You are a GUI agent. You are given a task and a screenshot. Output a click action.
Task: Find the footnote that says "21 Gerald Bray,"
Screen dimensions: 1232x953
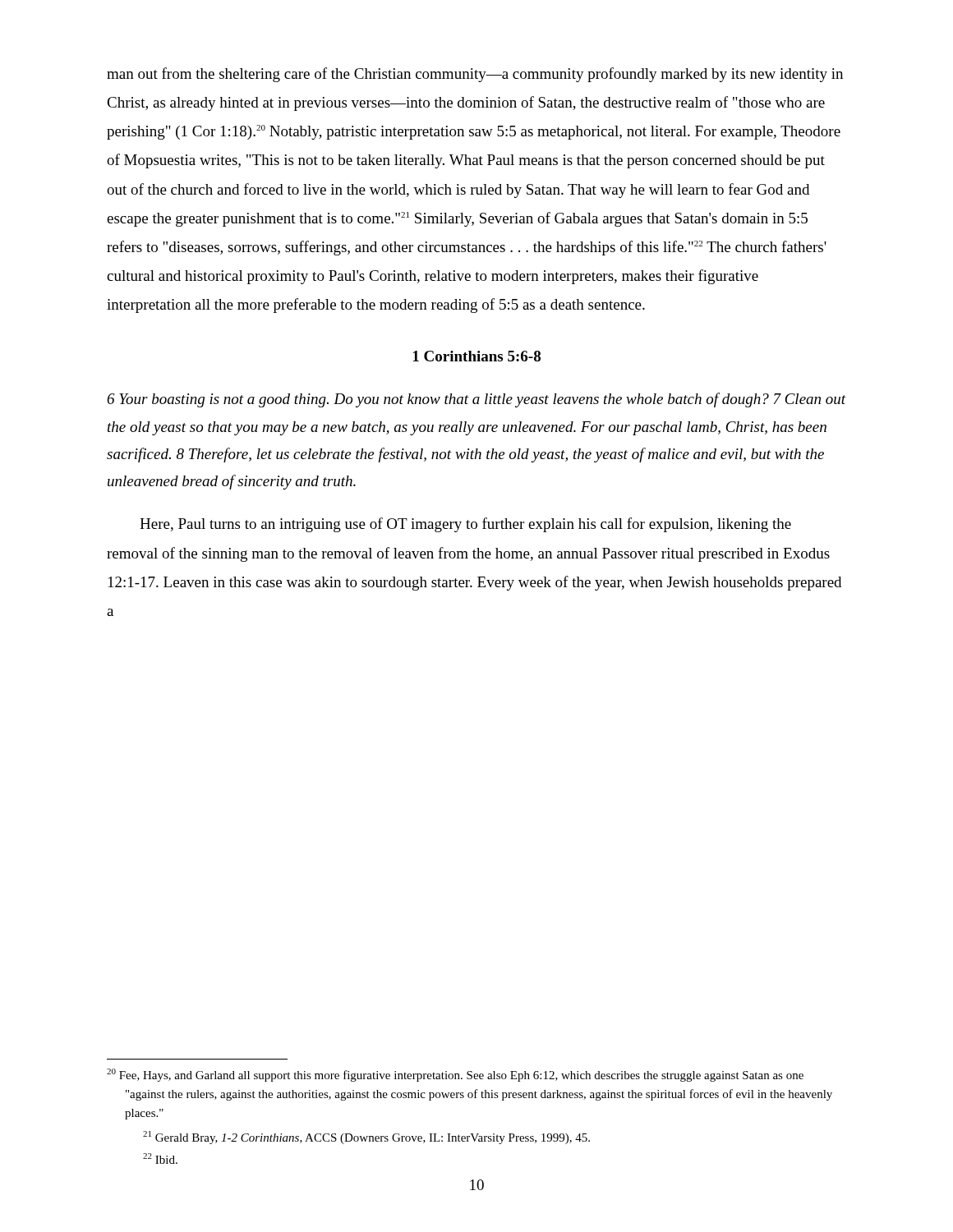[367, 1136]
